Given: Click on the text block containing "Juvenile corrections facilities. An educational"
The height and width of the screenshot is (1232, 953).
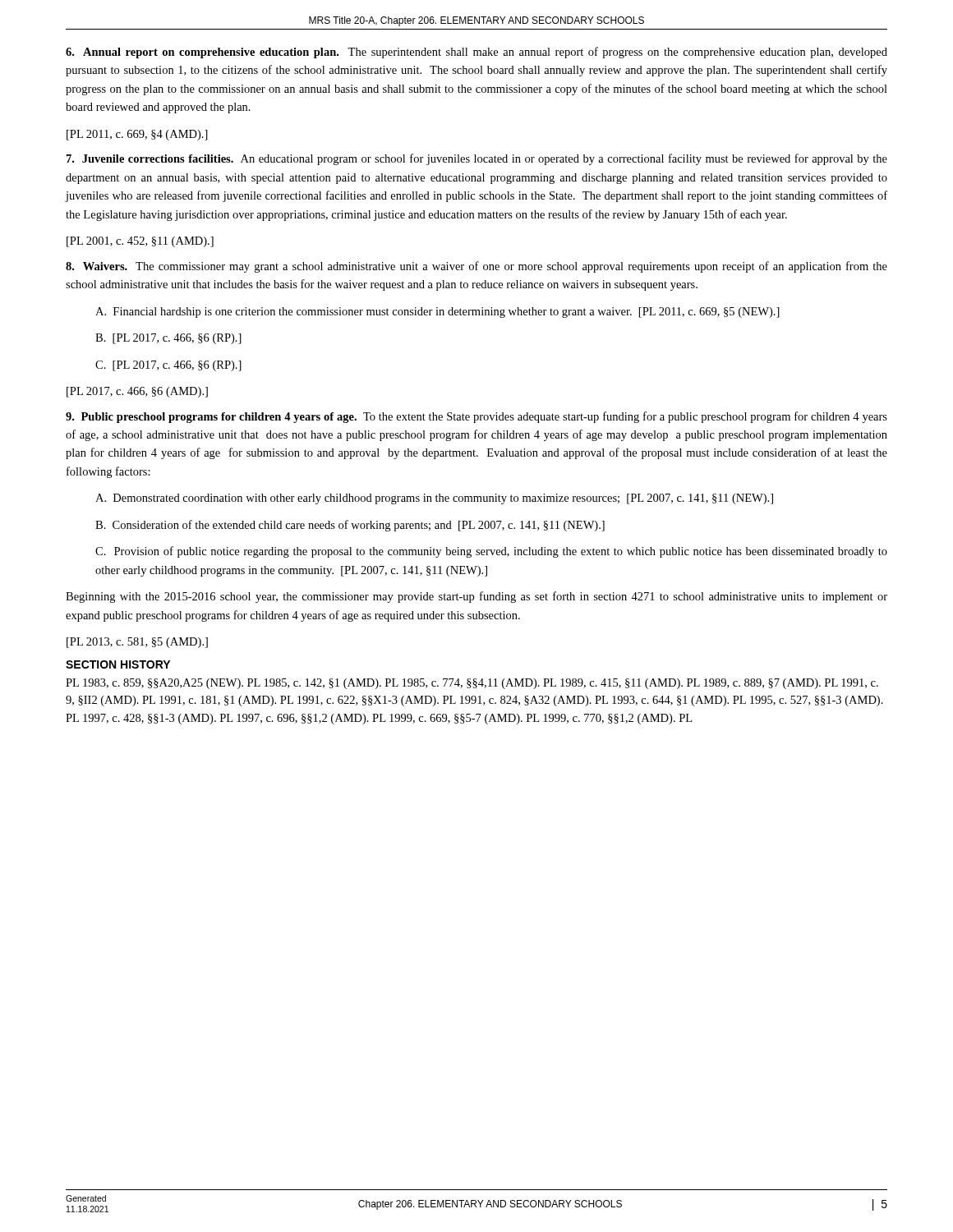Looking at the screenshot, I should pos(476,187).
